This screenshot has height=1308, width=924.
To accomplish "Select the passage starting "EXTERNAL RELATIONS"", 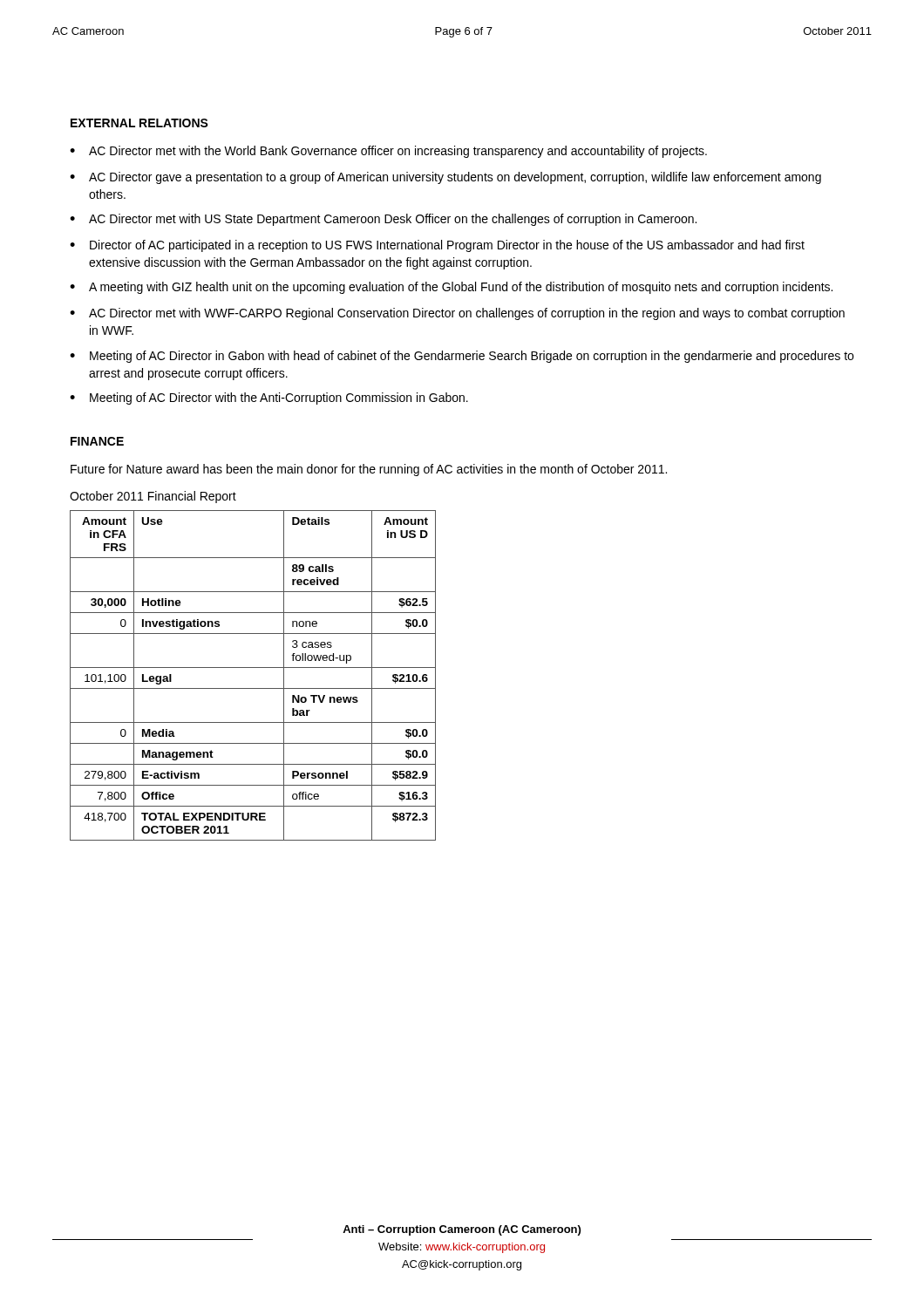I will [139, 123].
